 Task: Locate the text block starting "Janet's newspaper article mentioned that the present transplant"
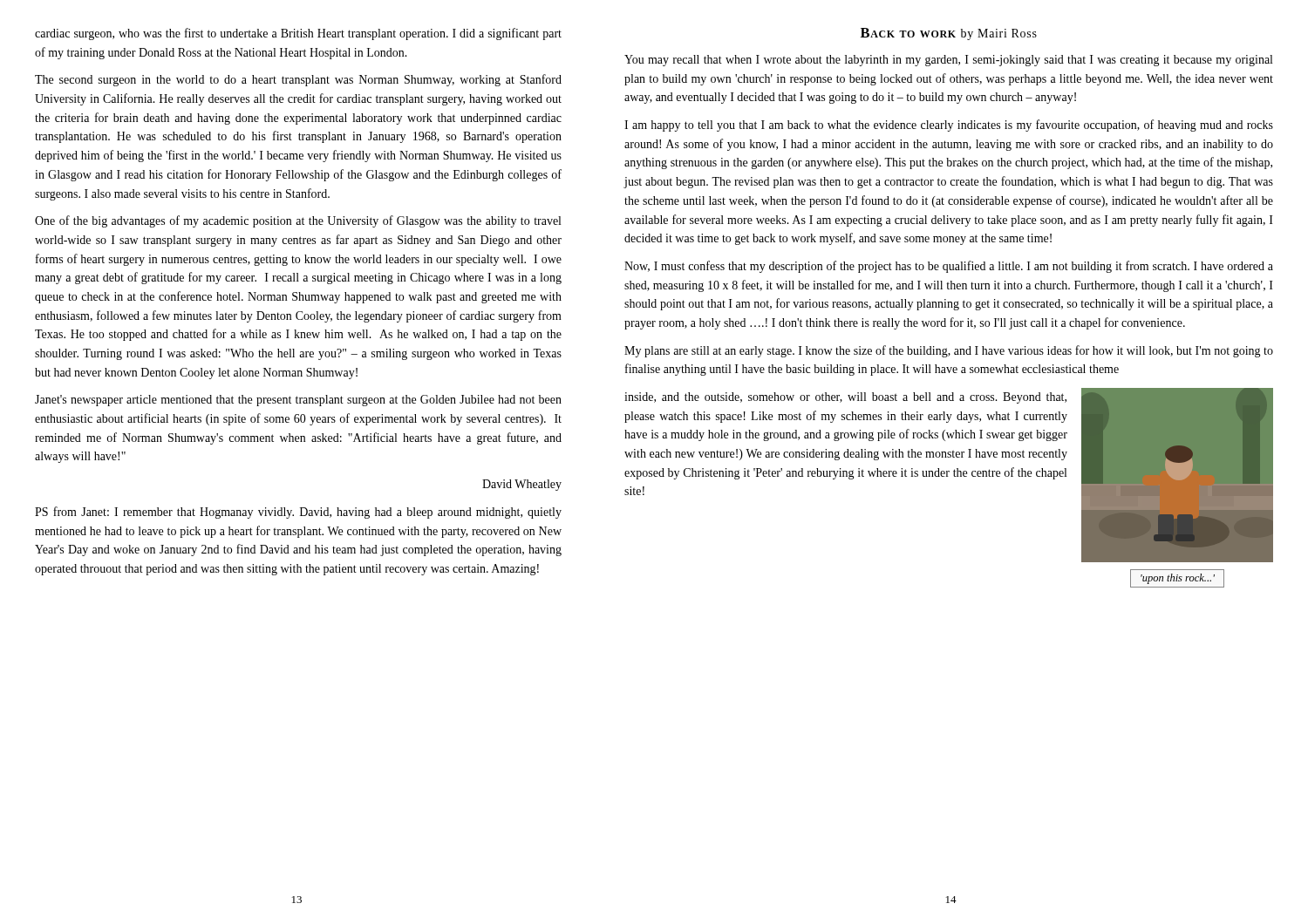(298, 429)
